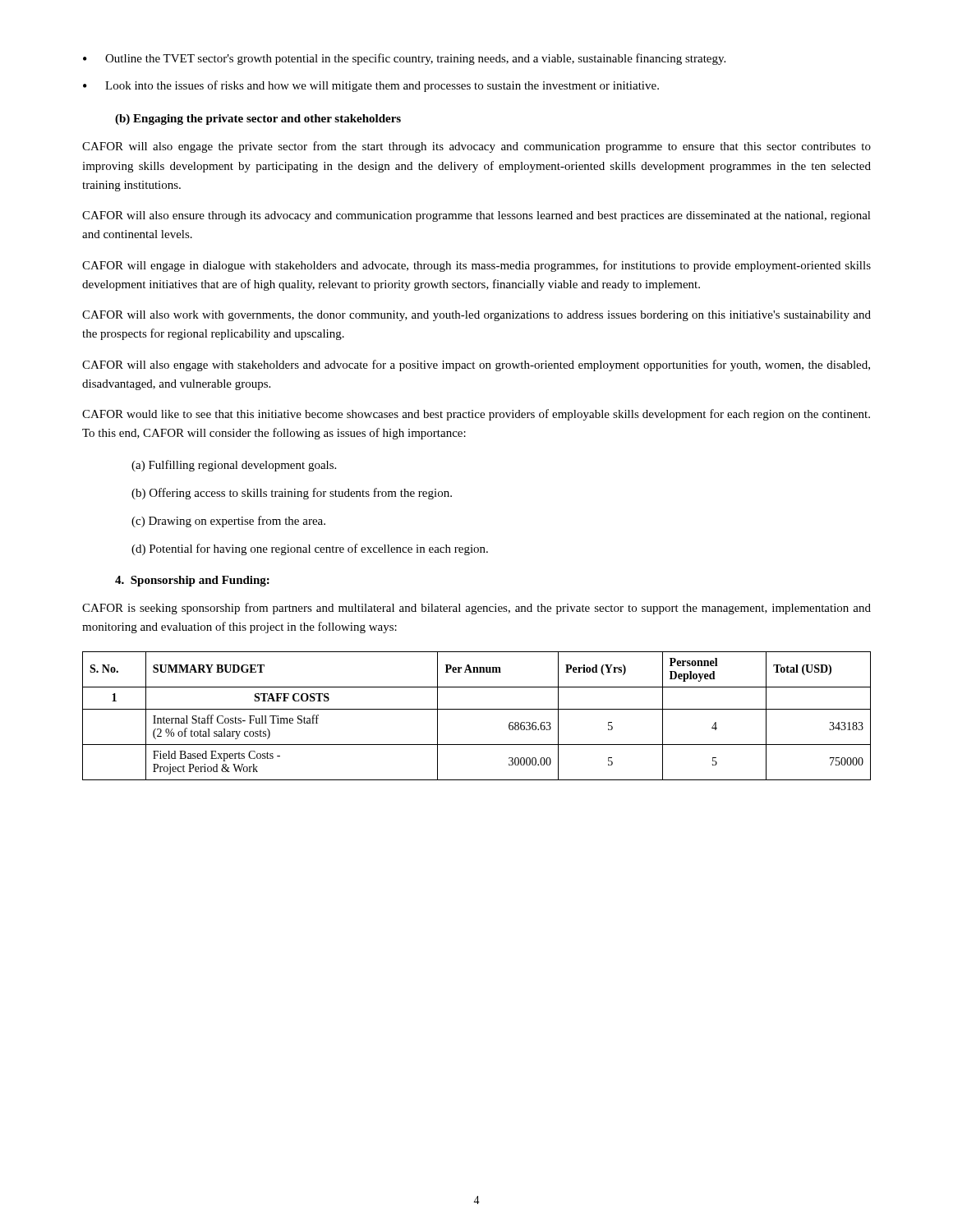
Task: Find the table that mentions "SUMMARY BUDGET"
Action: click(476, 716)
